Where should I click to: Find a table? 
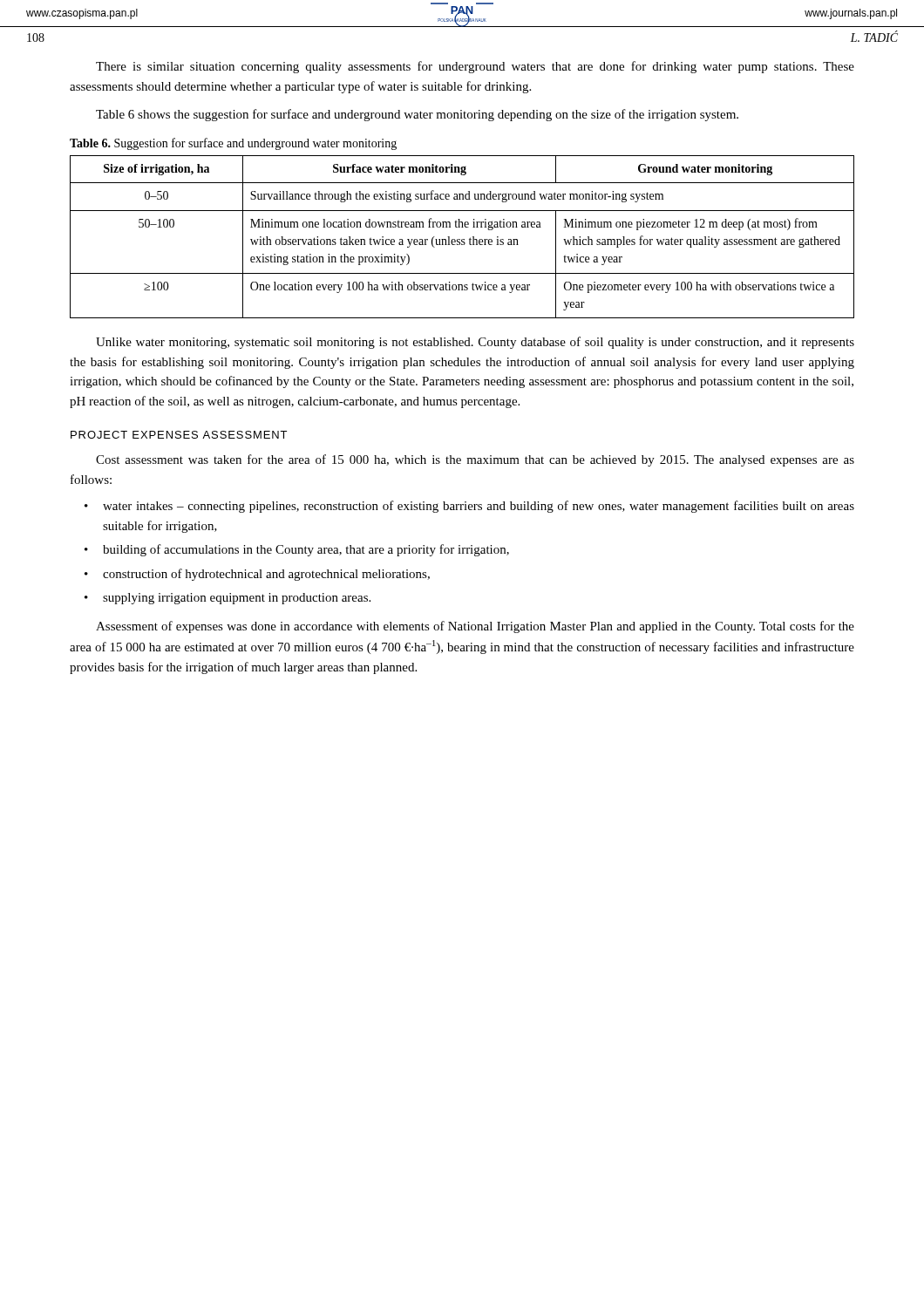pos(462,237)
